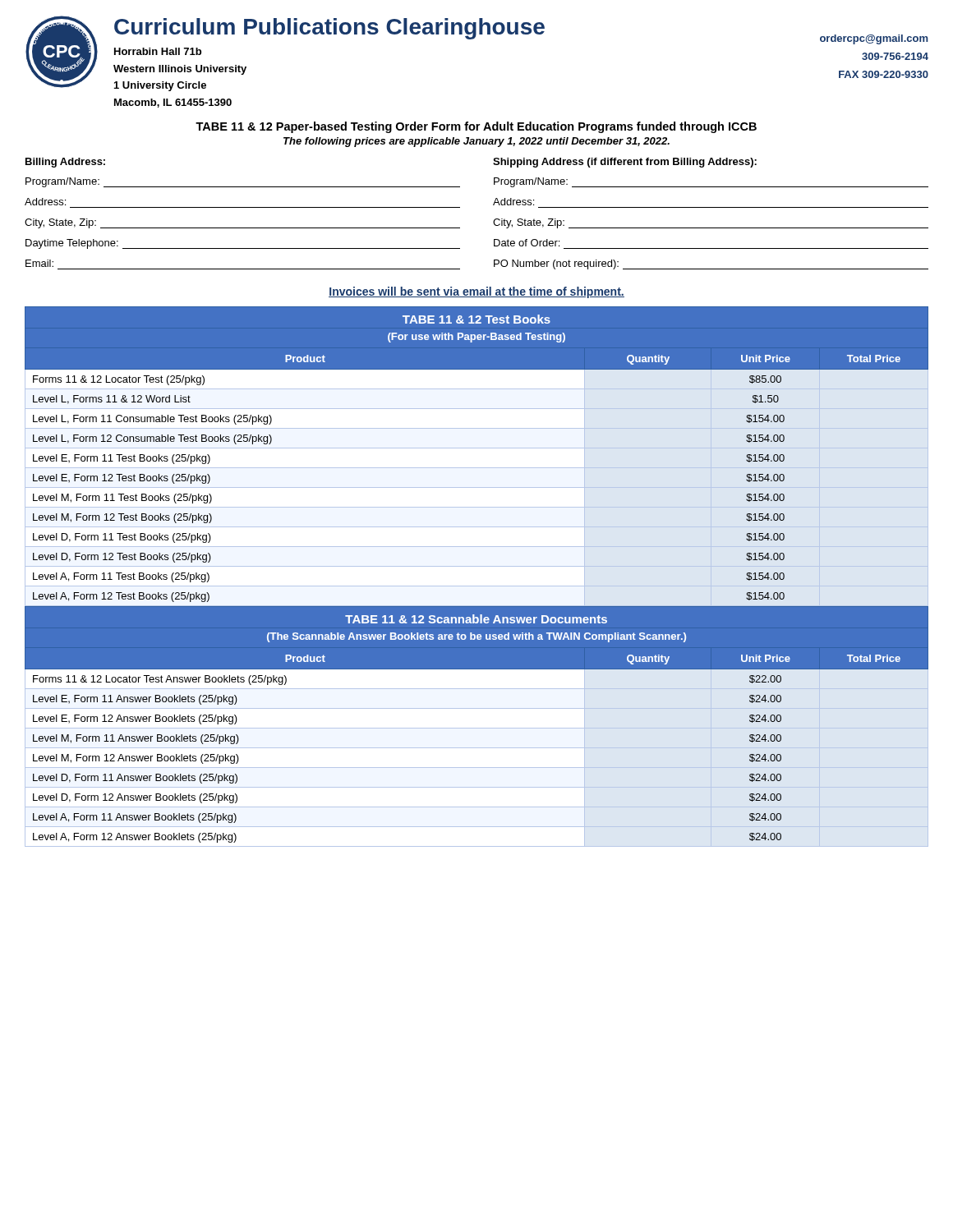953x1232 pixels.
Task: Click on the table containing "Level E, Form 11 Test"
Action: click(x=476, y=456)
